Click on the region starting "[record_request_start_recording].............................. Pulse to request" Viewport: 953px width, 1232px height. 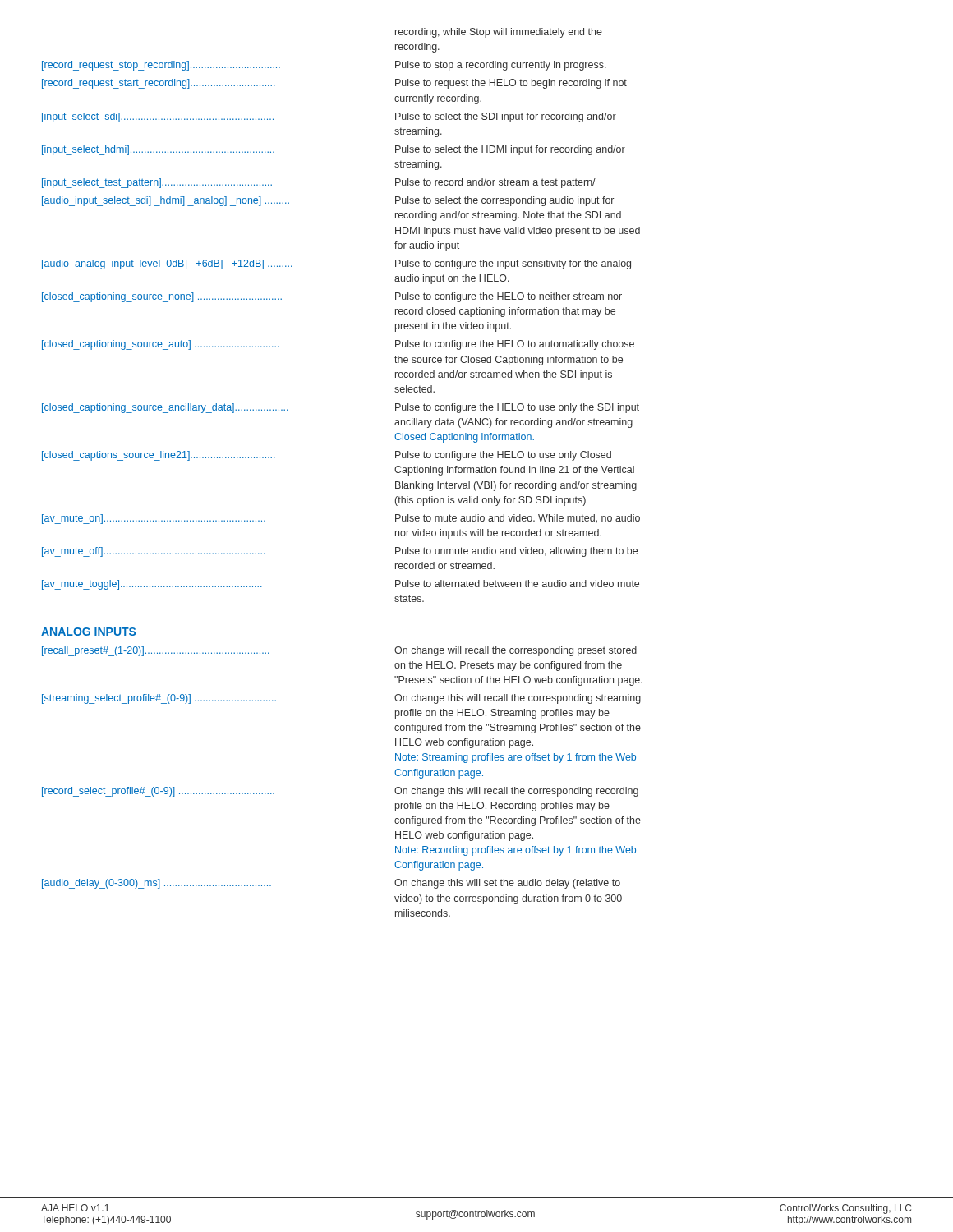pos(476,91)
